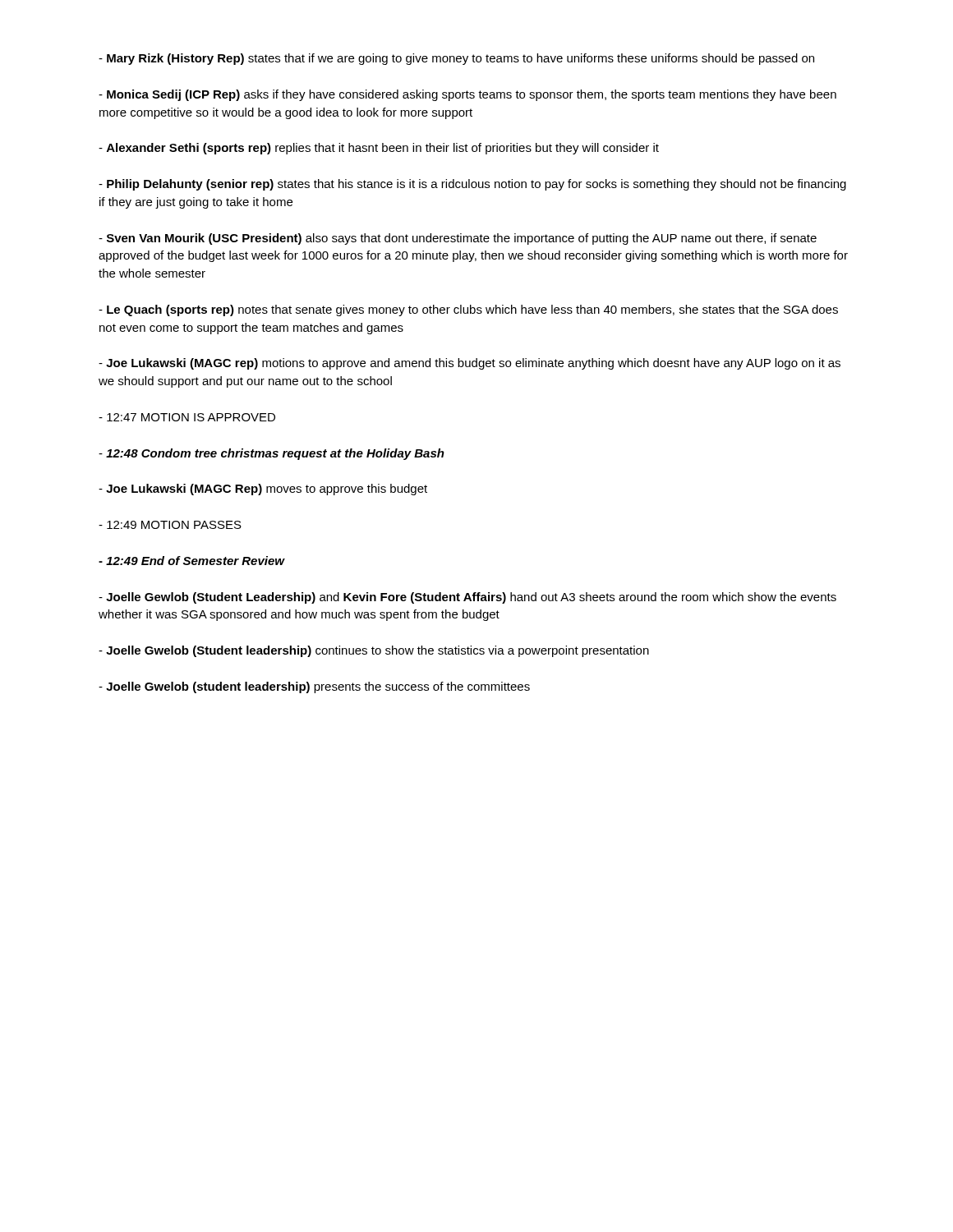Viewport: 953px width, 1232px height.
Task: Point to the block beginning "Sven Van Mourik"
Action: [473, 255]
